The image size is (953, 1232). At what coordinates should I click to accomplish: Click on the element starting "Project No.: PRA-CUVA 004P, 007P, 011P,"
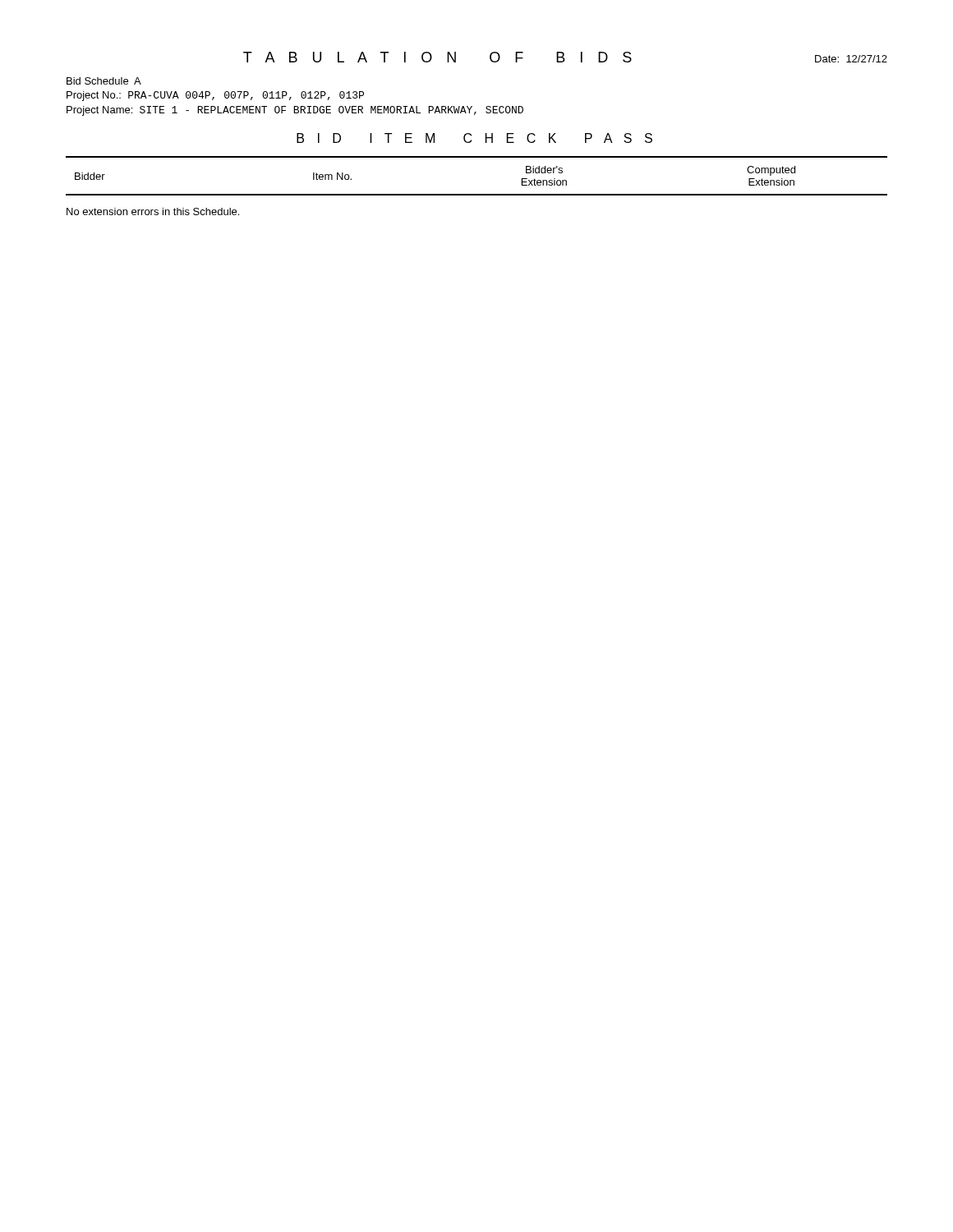215,95
